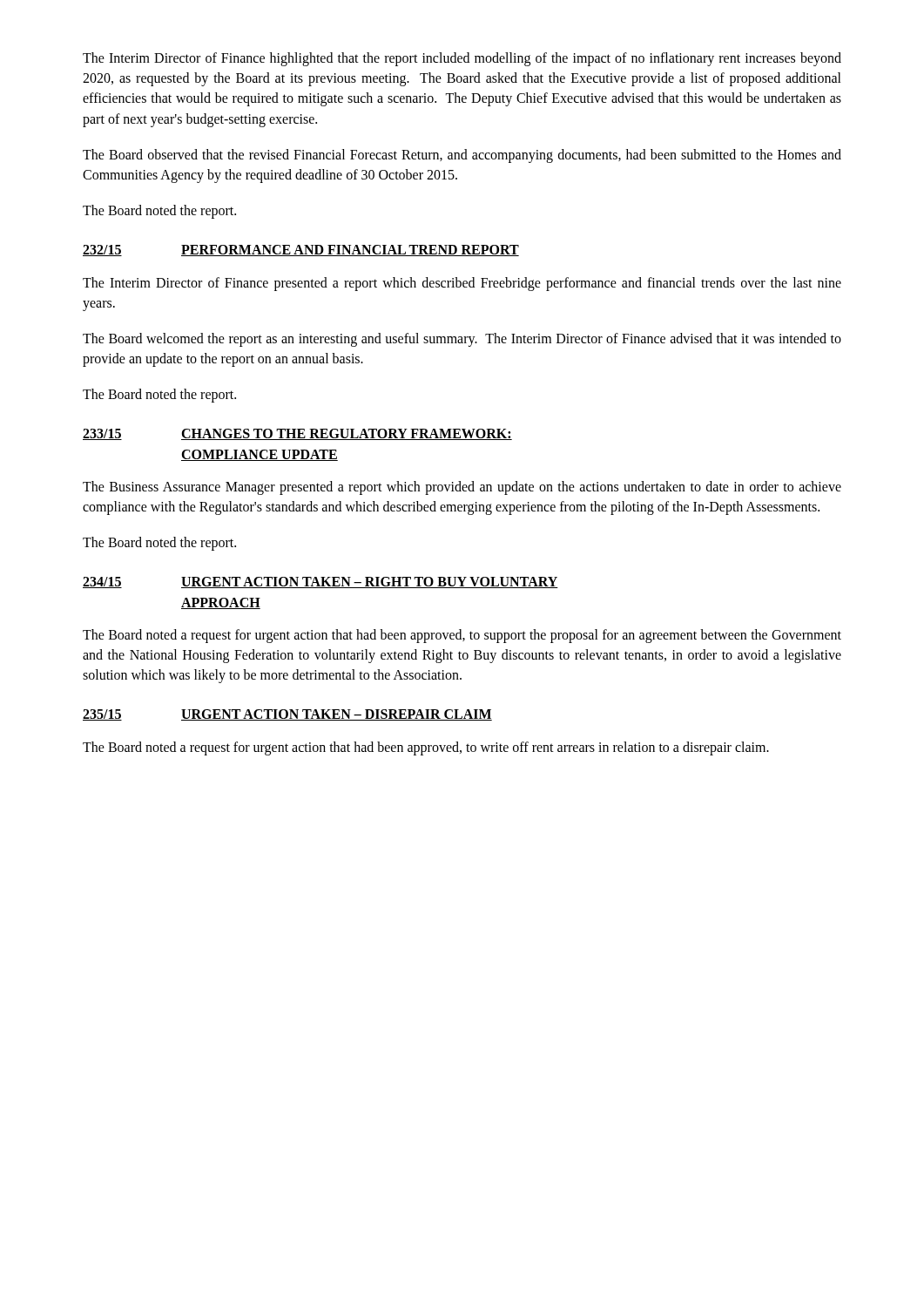Image resolution: width=924 pixels, height=1307 pixels.
Task: Navigate to the text starting "The Board welcomed the report as"
Action: [462, 349]
